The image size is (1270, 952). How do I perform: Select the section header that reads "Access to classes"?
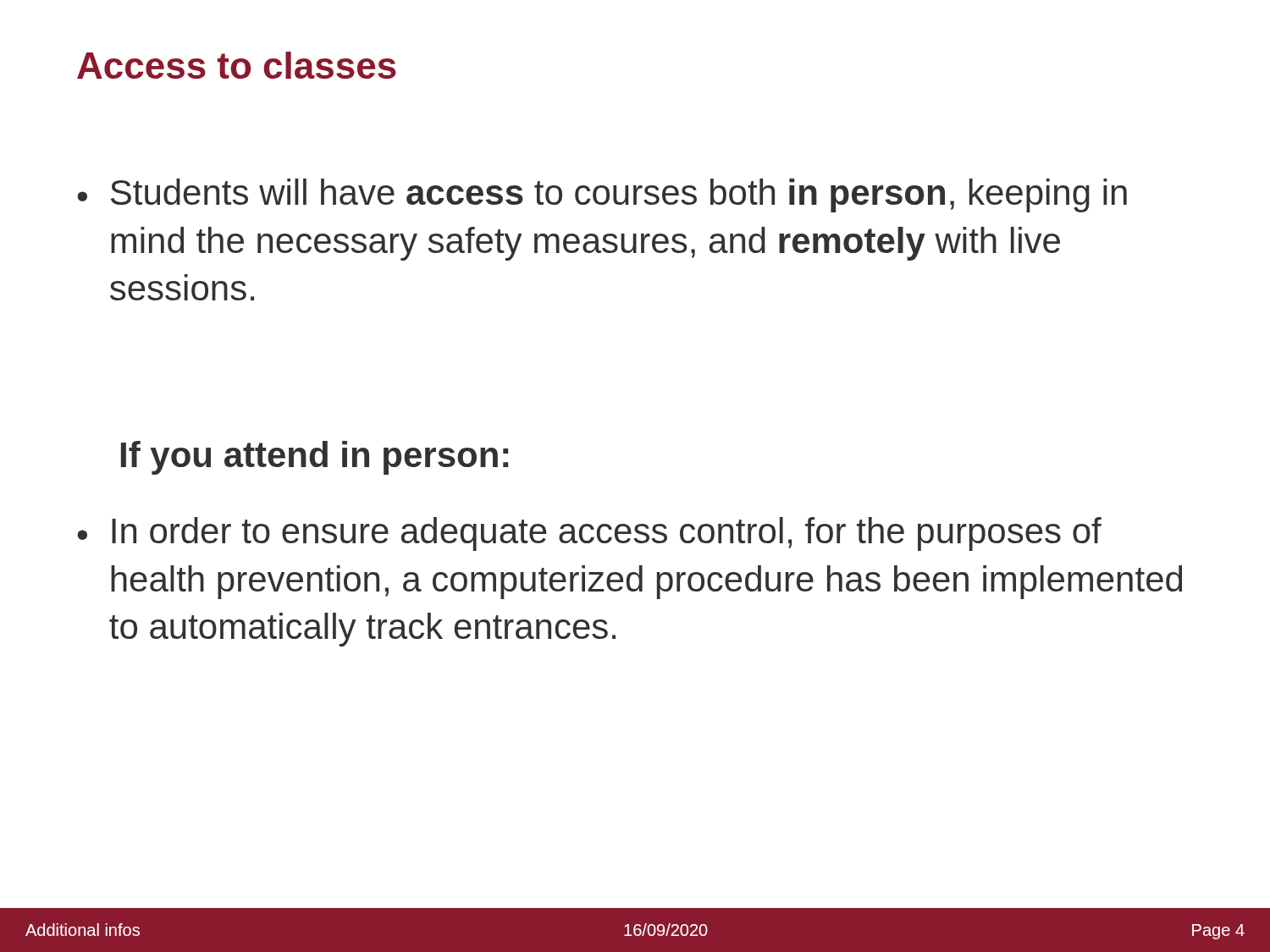[x=237, y=66]
